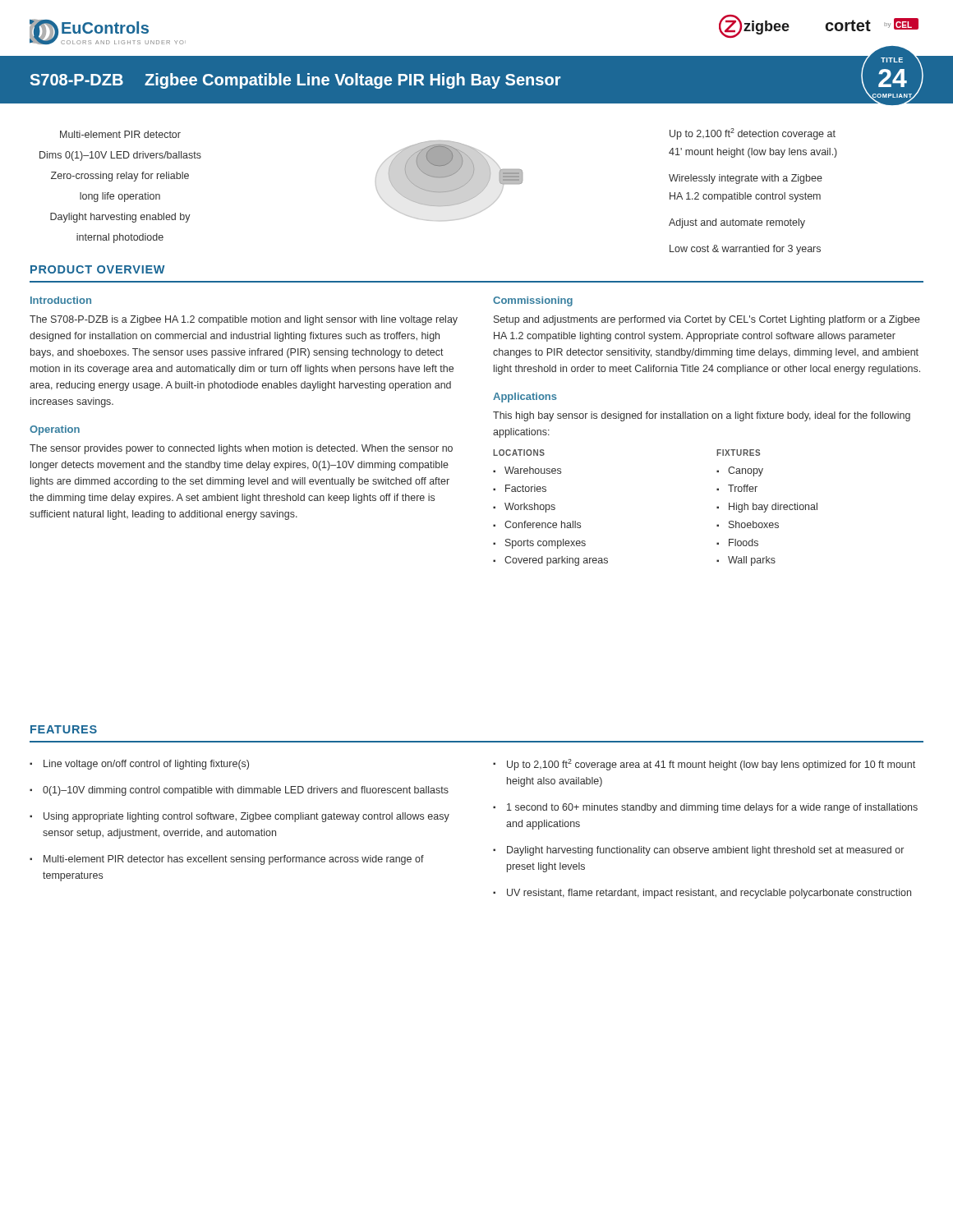The height and width of the screenshot is (1232, 953).
Task: Click on the text block containing "Multi-element PIR detector Dims"
Action: [x=120, y=186]
